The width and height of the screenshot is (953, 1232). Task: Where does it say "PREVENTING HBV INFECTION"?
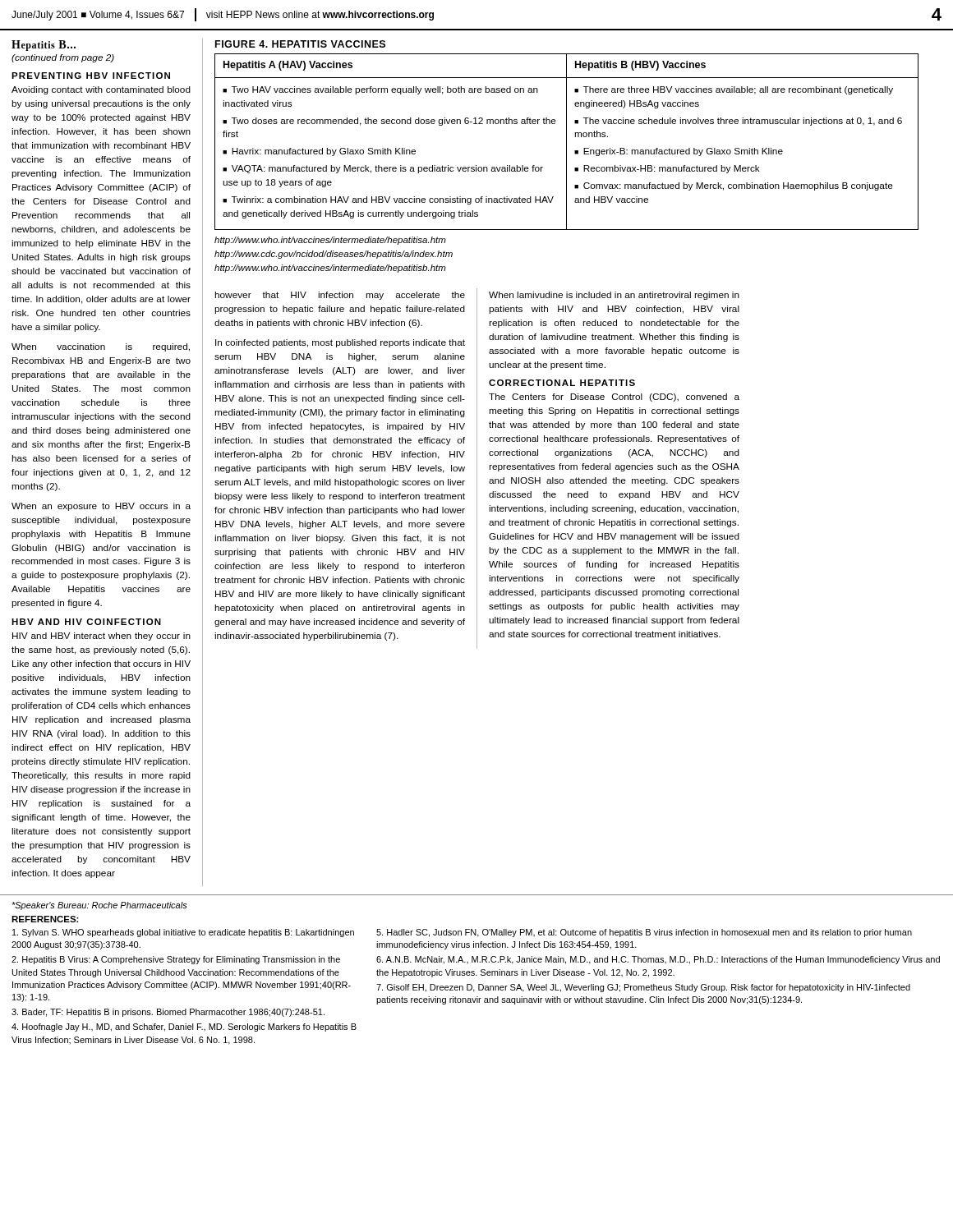click(92, 76)
